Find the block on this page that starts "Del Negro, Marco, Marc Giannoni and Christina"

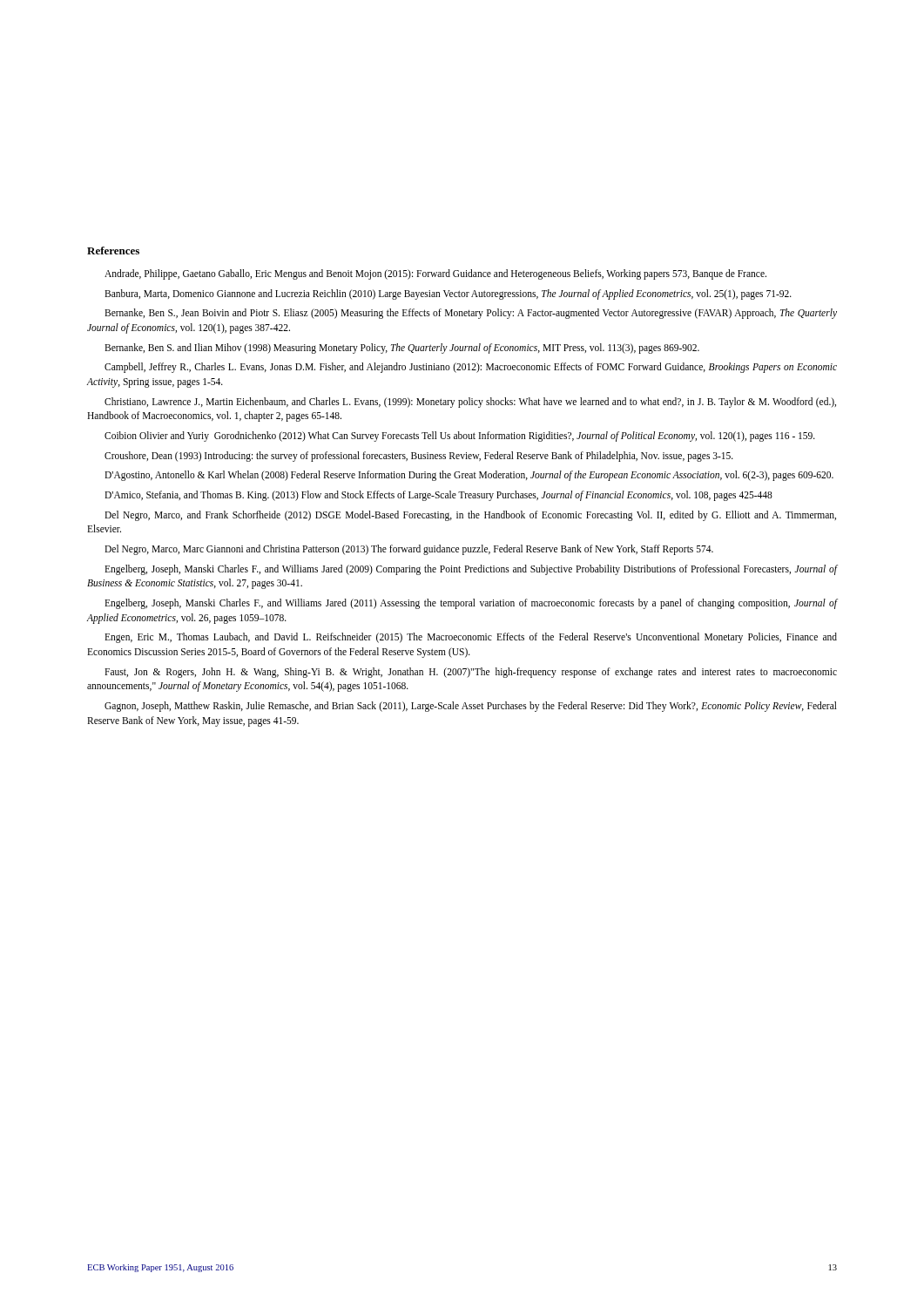[x=409, y=549]
